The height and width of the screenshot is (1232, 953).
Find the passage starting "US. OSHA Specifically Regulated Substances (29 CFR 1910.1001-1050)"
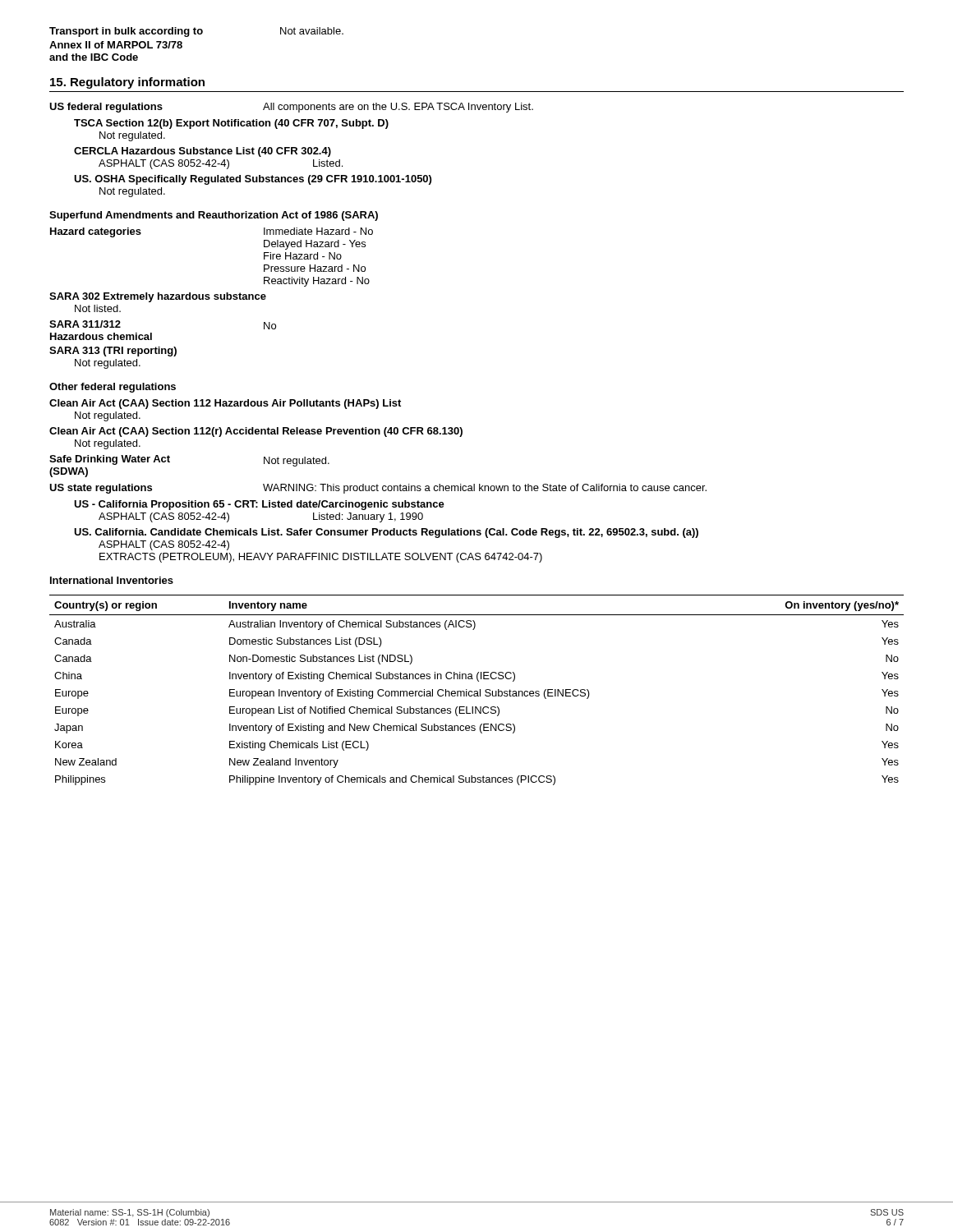(253, 180)
